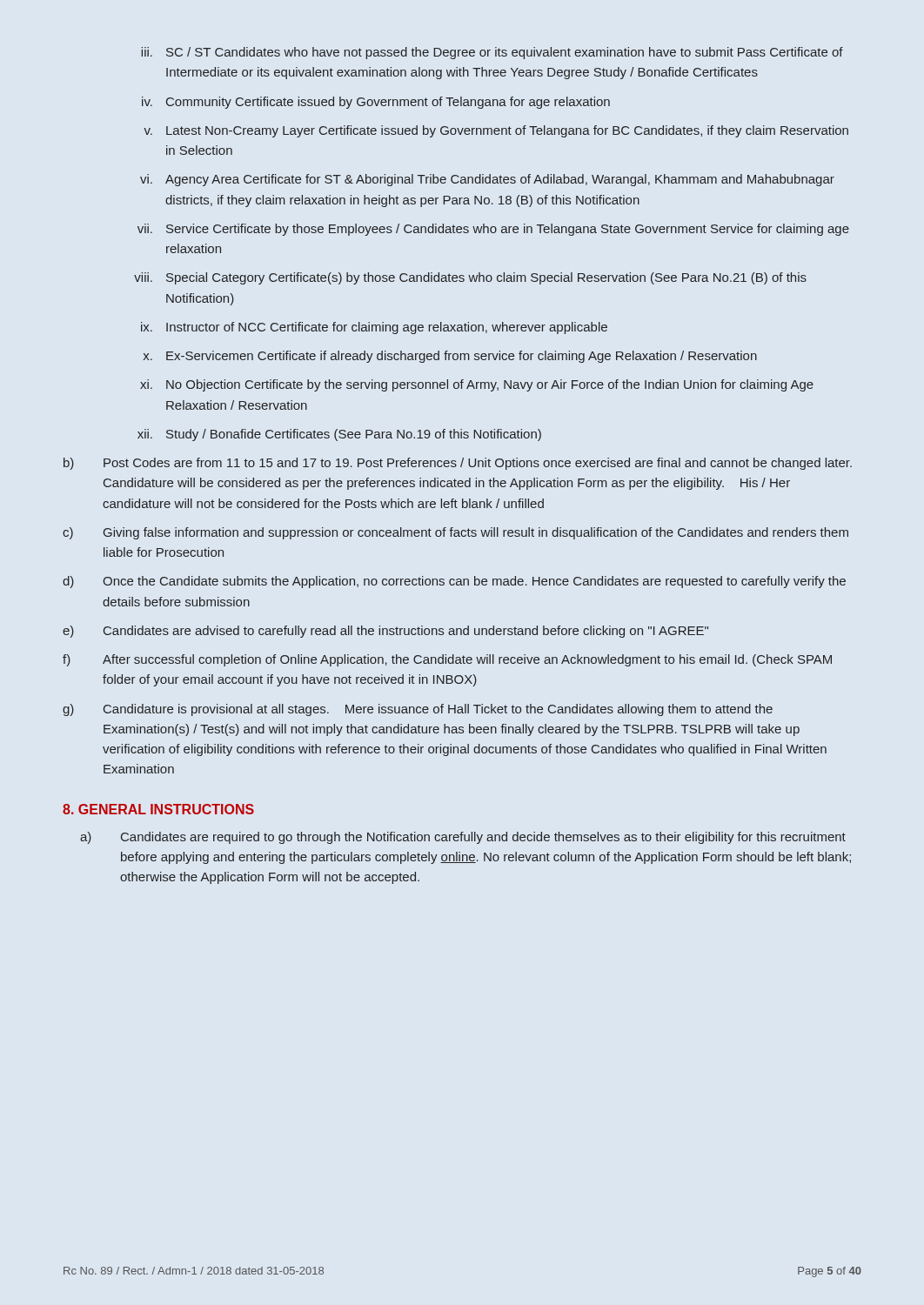Select the region starting "d) Once the Candidate"
The image size is (924, 1305).
[x=462, y=591]
